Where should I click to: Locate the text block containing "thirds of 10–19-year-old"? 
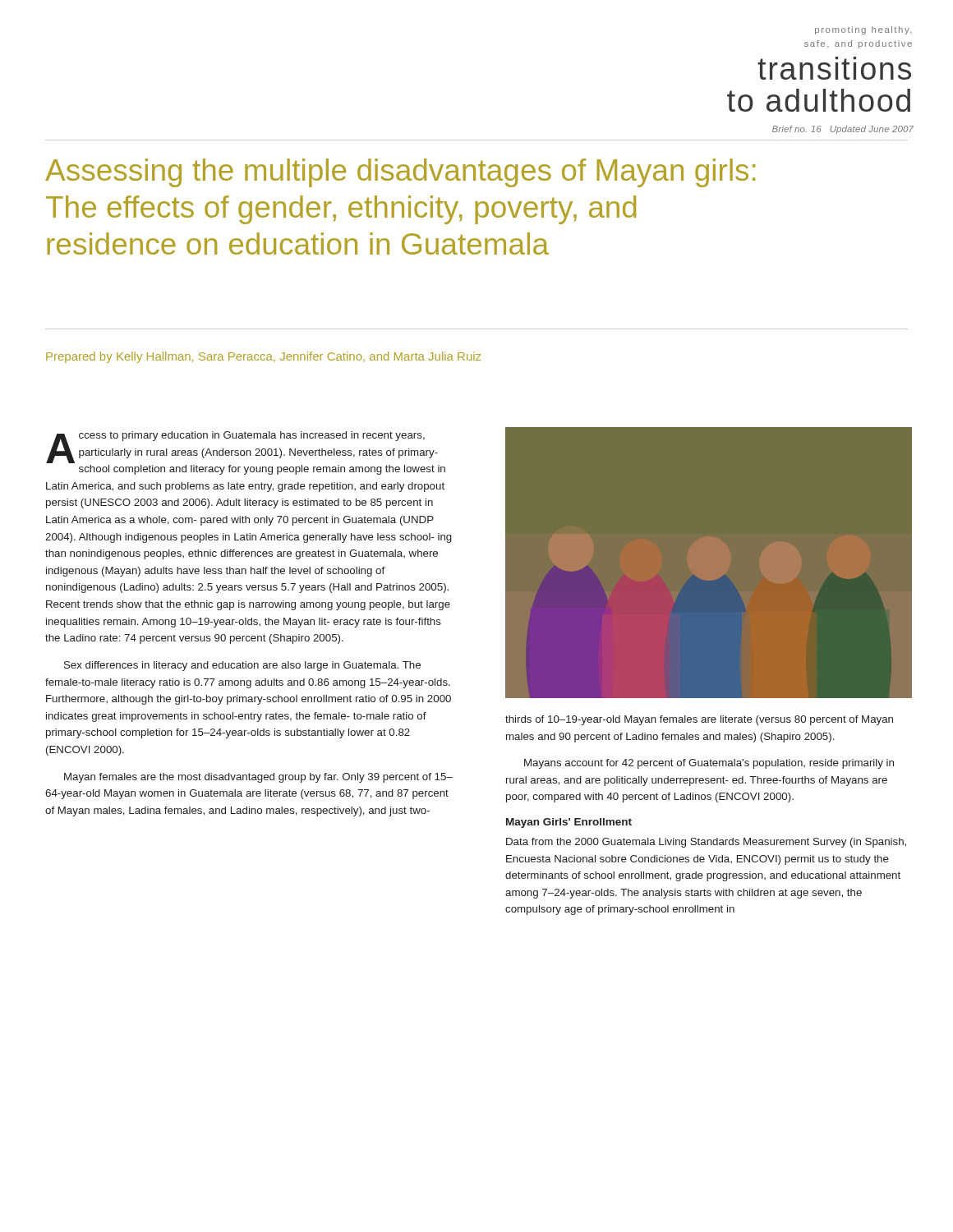(709, 728)
